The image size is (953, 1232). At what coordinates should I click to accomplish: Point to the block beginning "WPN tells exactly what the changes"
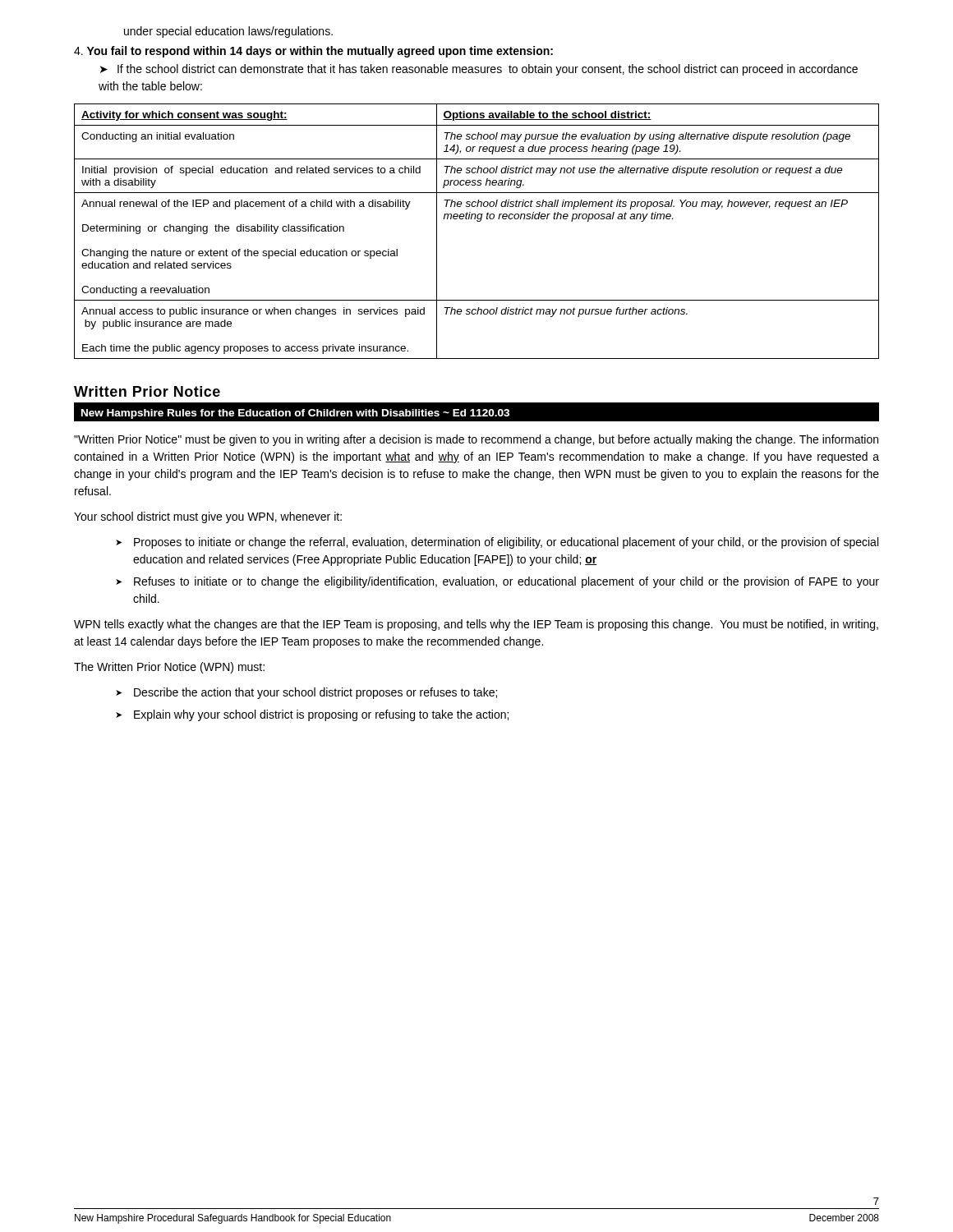(476, 633)
